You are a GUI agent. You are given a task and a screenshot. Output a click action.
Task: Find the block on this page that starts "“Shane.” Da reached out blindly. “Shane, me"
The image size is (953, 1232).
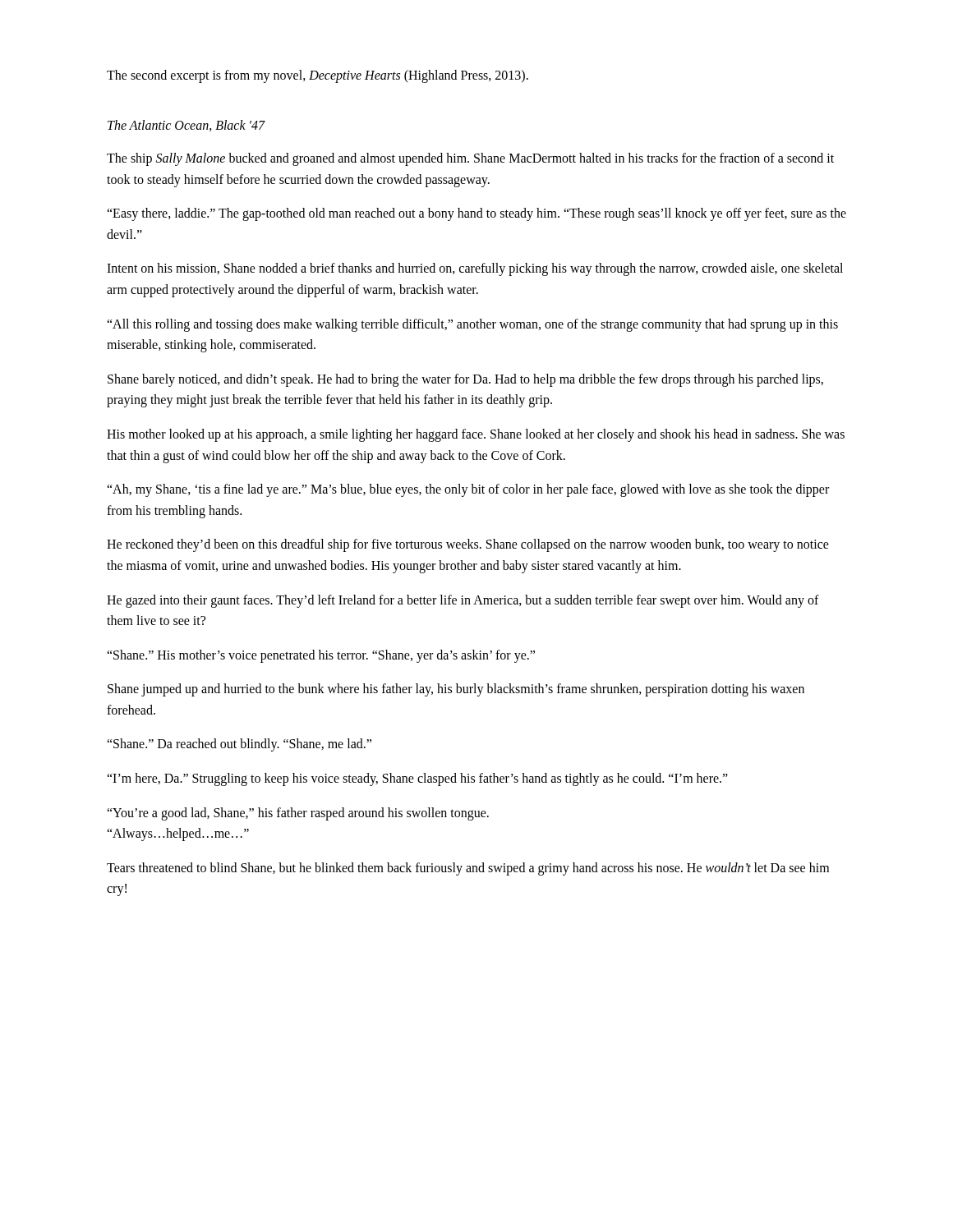tap(239, 744)
